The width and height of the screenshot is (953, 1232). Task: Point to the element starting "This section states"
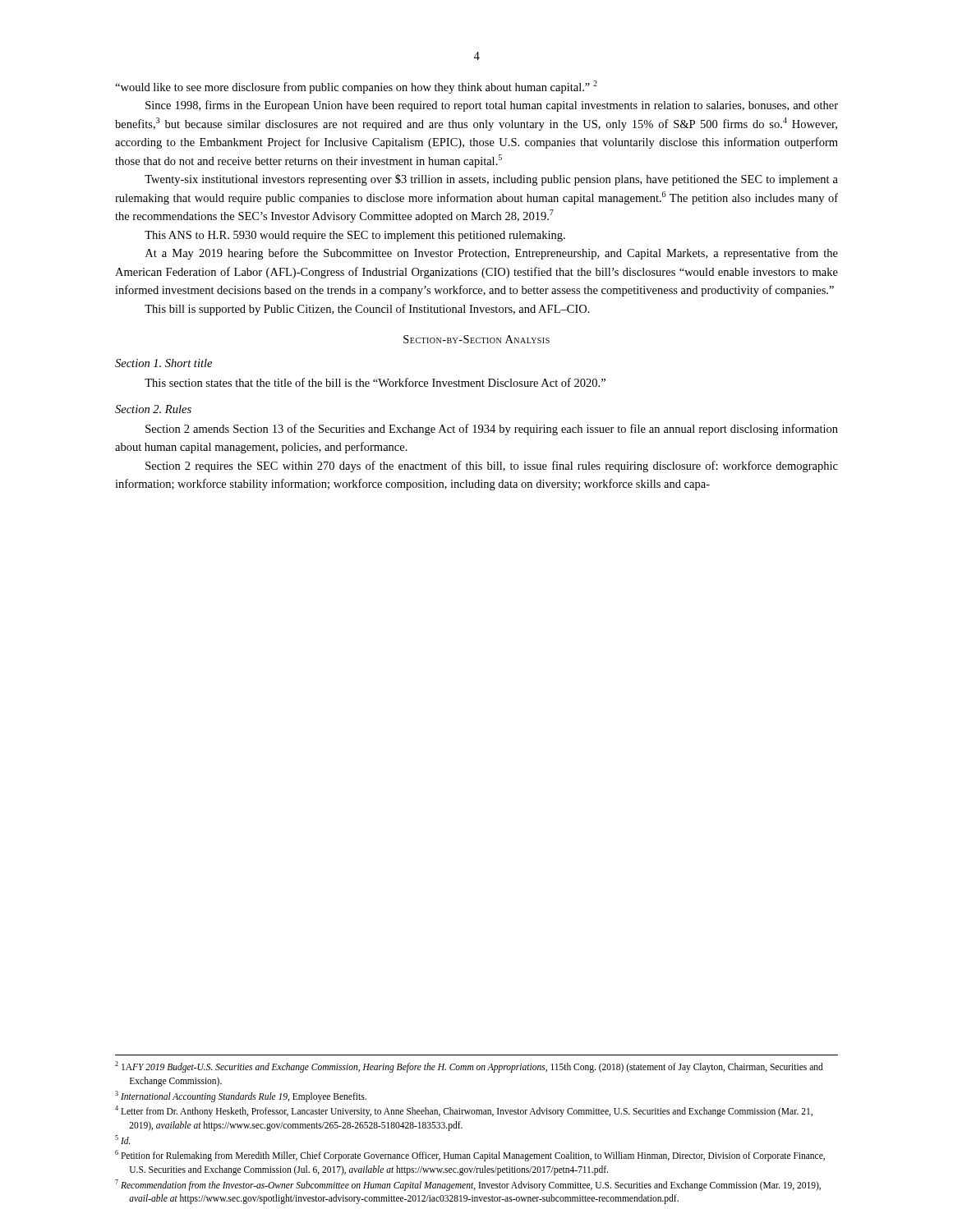coord(476,383)
